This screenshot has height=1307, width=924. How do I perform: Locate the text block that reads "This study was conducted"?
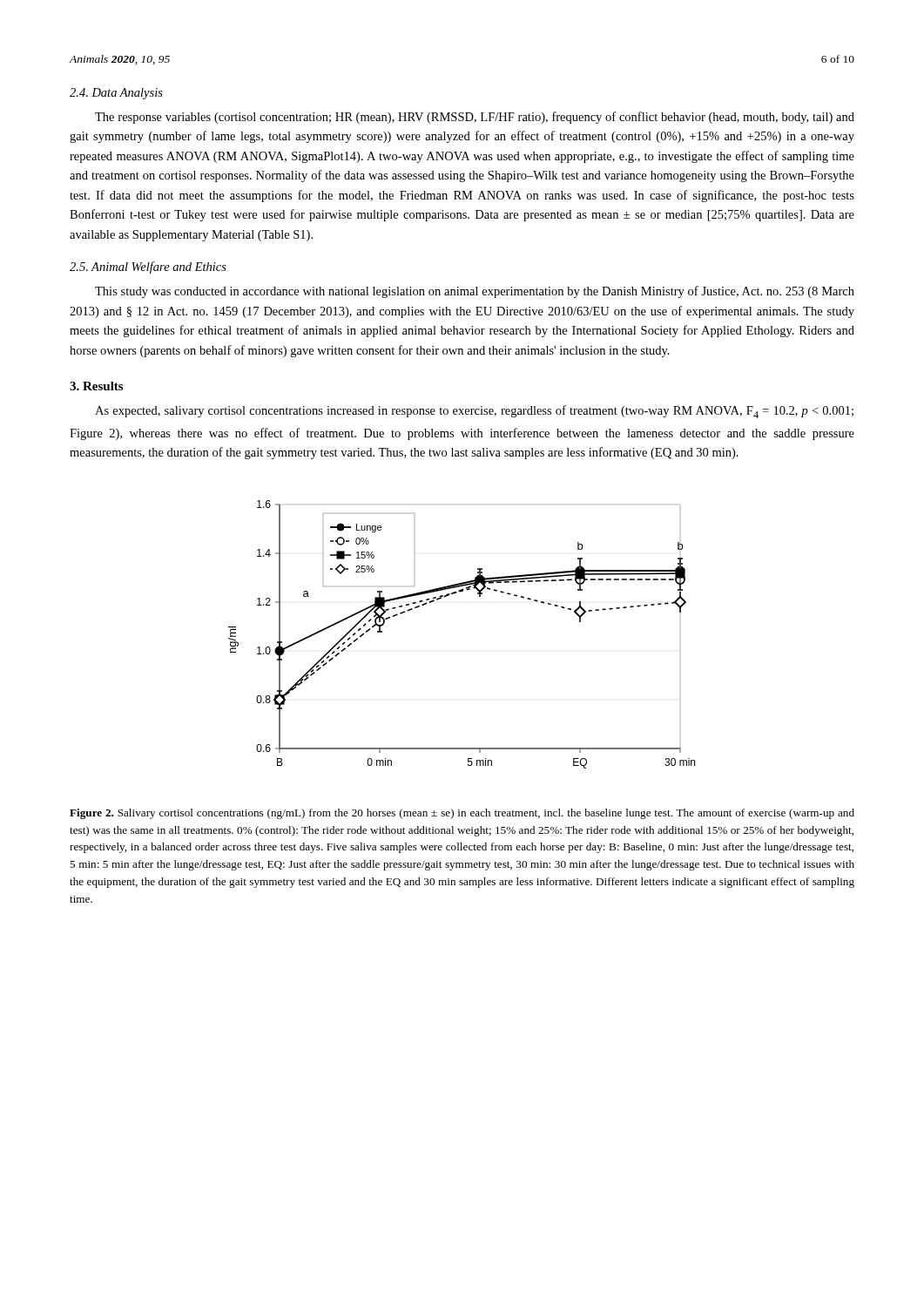pos(462,321)
